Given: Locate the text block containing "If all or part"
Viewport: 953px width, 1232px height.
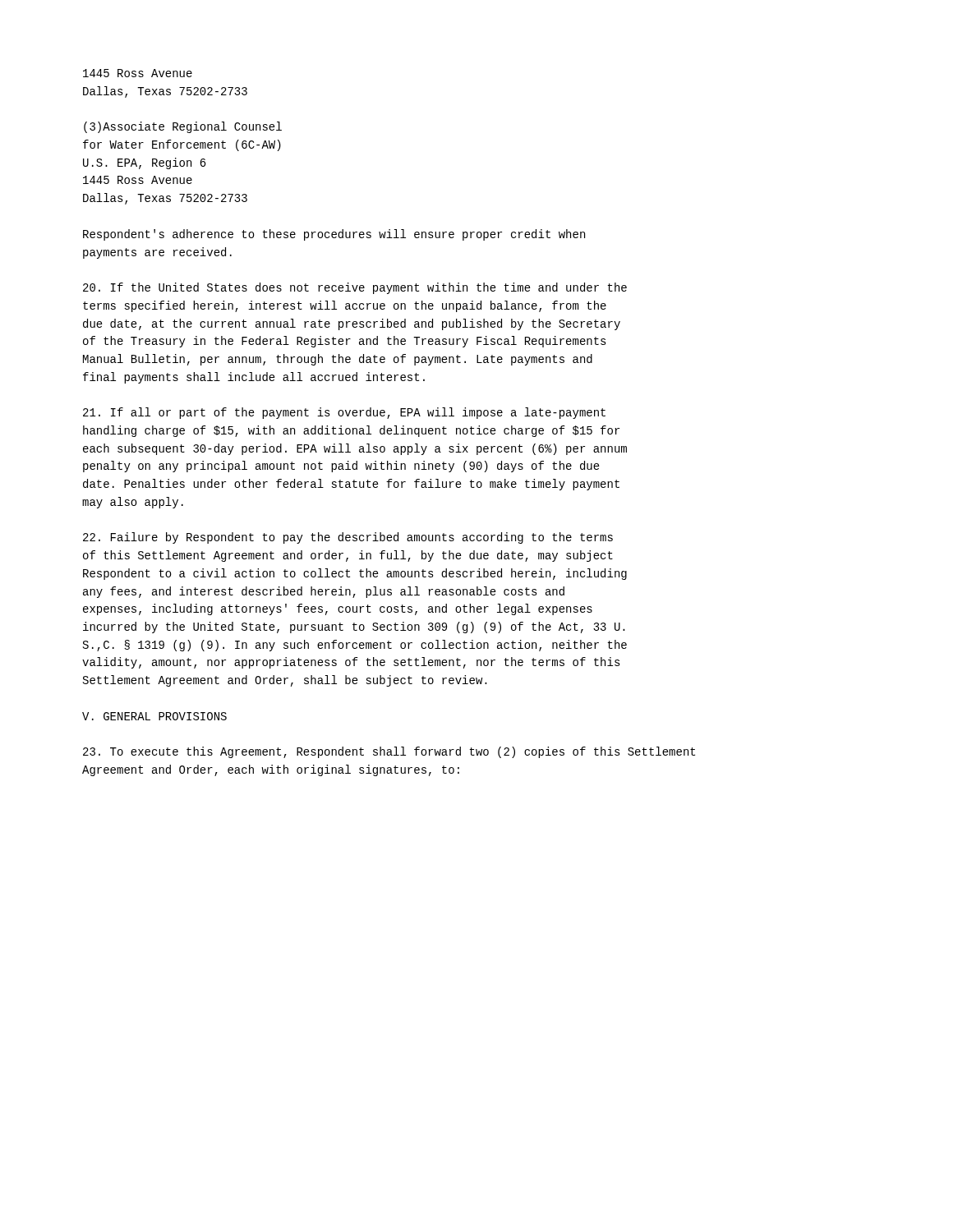Looking at the screenshot, I should pos(355,458).
